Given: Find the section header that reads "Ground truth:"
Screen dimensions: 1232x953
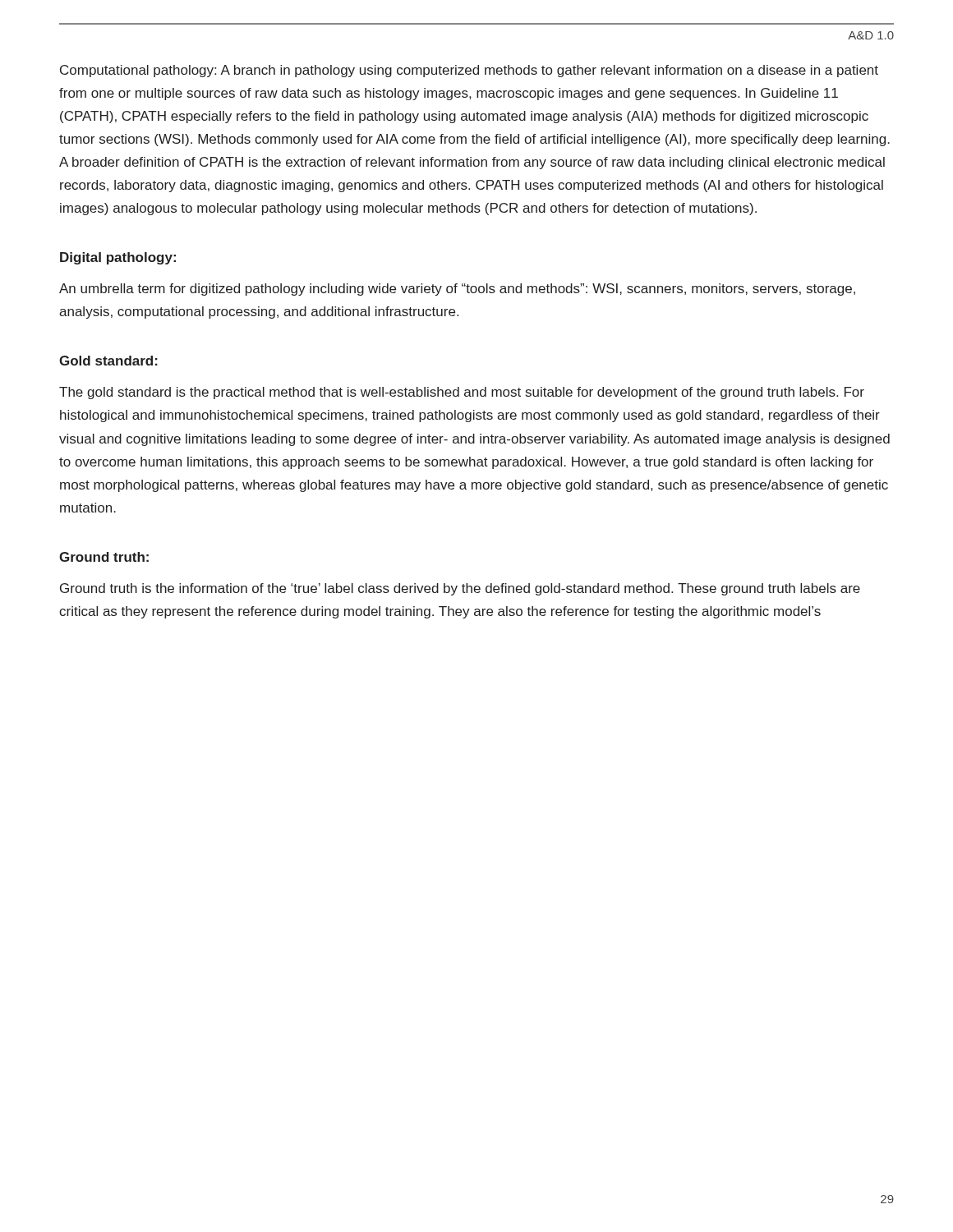Looking at the screenshot, I should click(105, 557).
